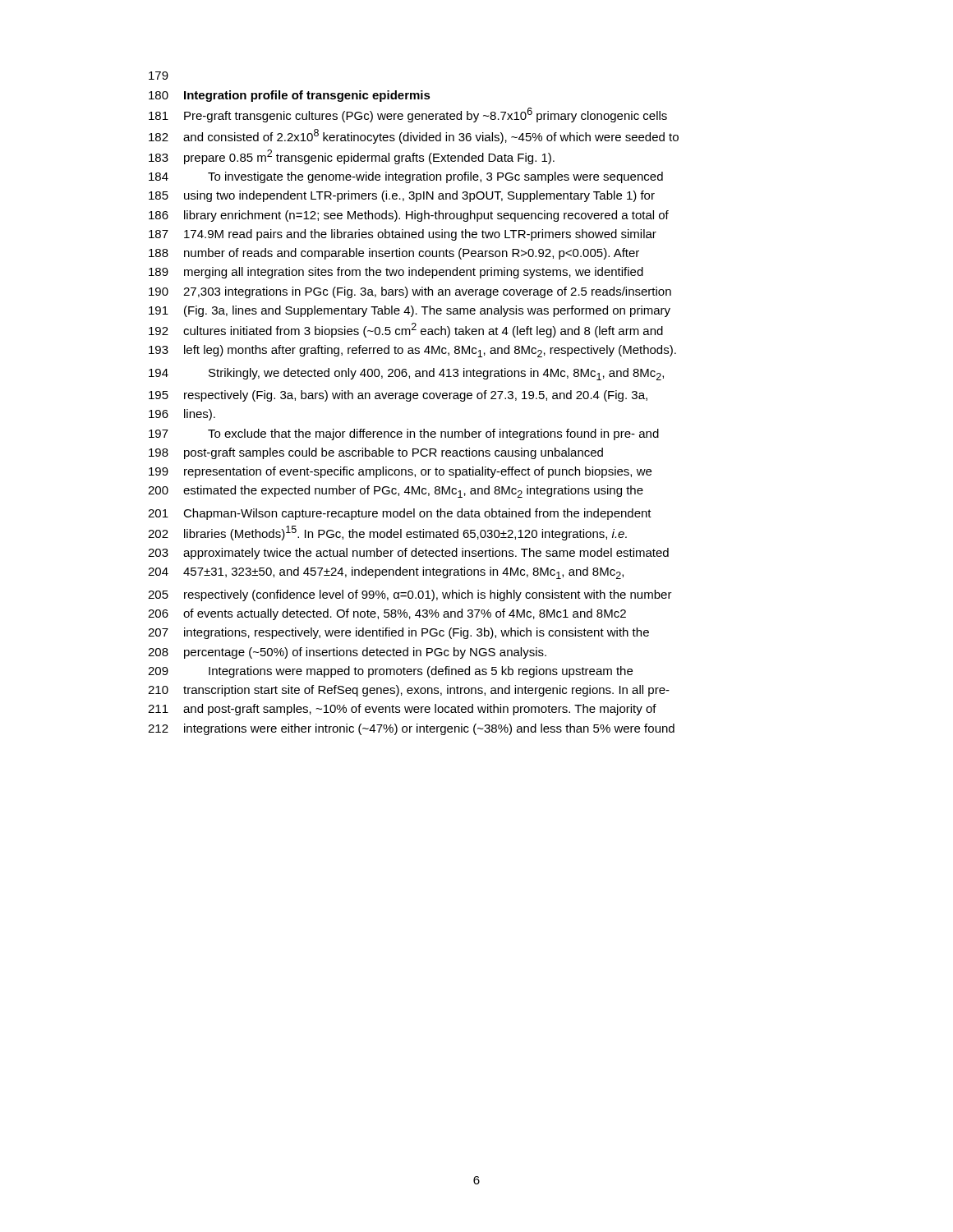Image resolution: width=953 pixels, height=1232 pixels.
Task: Find the text block that reads "197 To exclude"
Action: tap(476, 542)
